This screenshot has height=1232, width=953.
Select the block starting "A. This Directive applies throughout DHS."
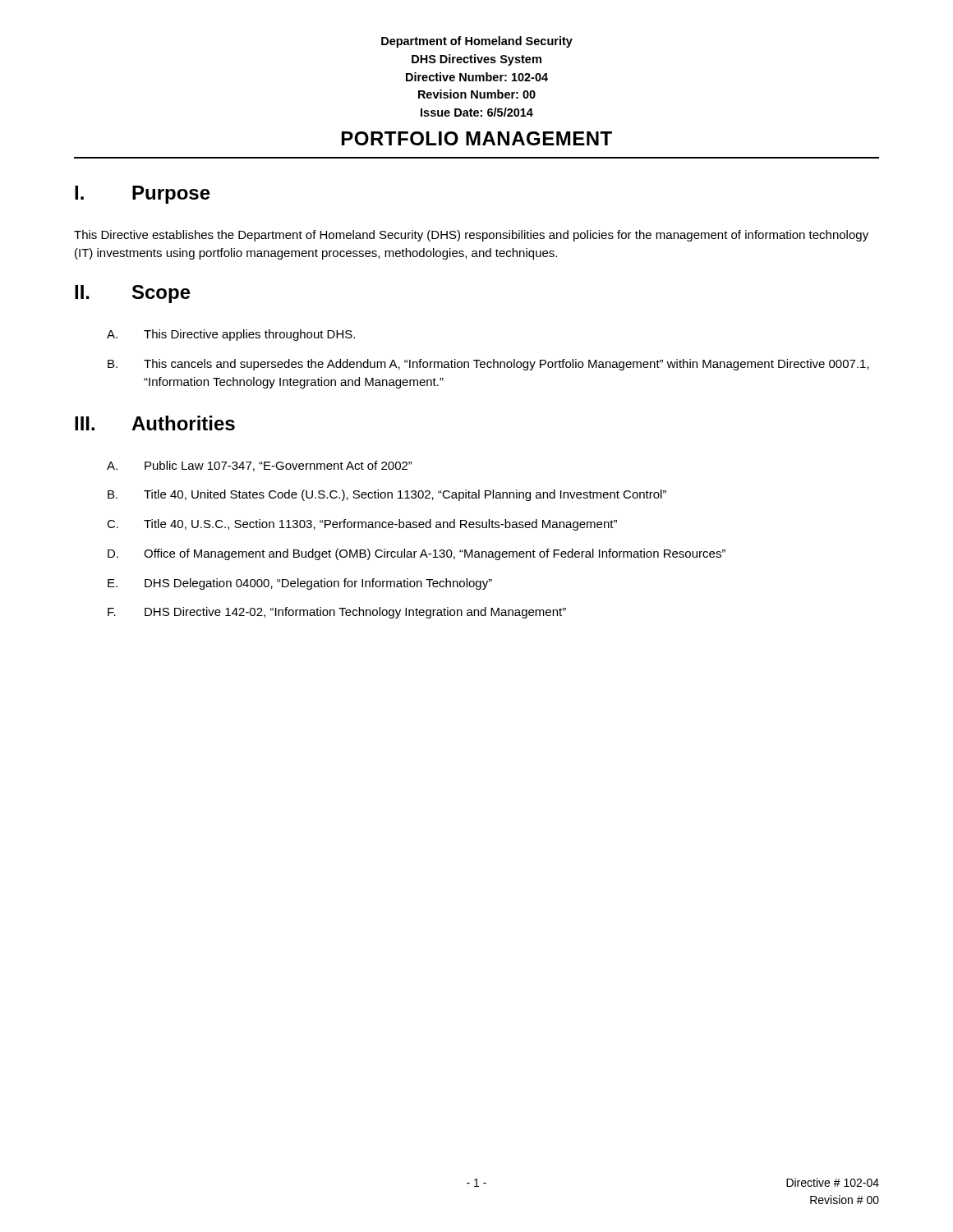click(x=231, y=335)
